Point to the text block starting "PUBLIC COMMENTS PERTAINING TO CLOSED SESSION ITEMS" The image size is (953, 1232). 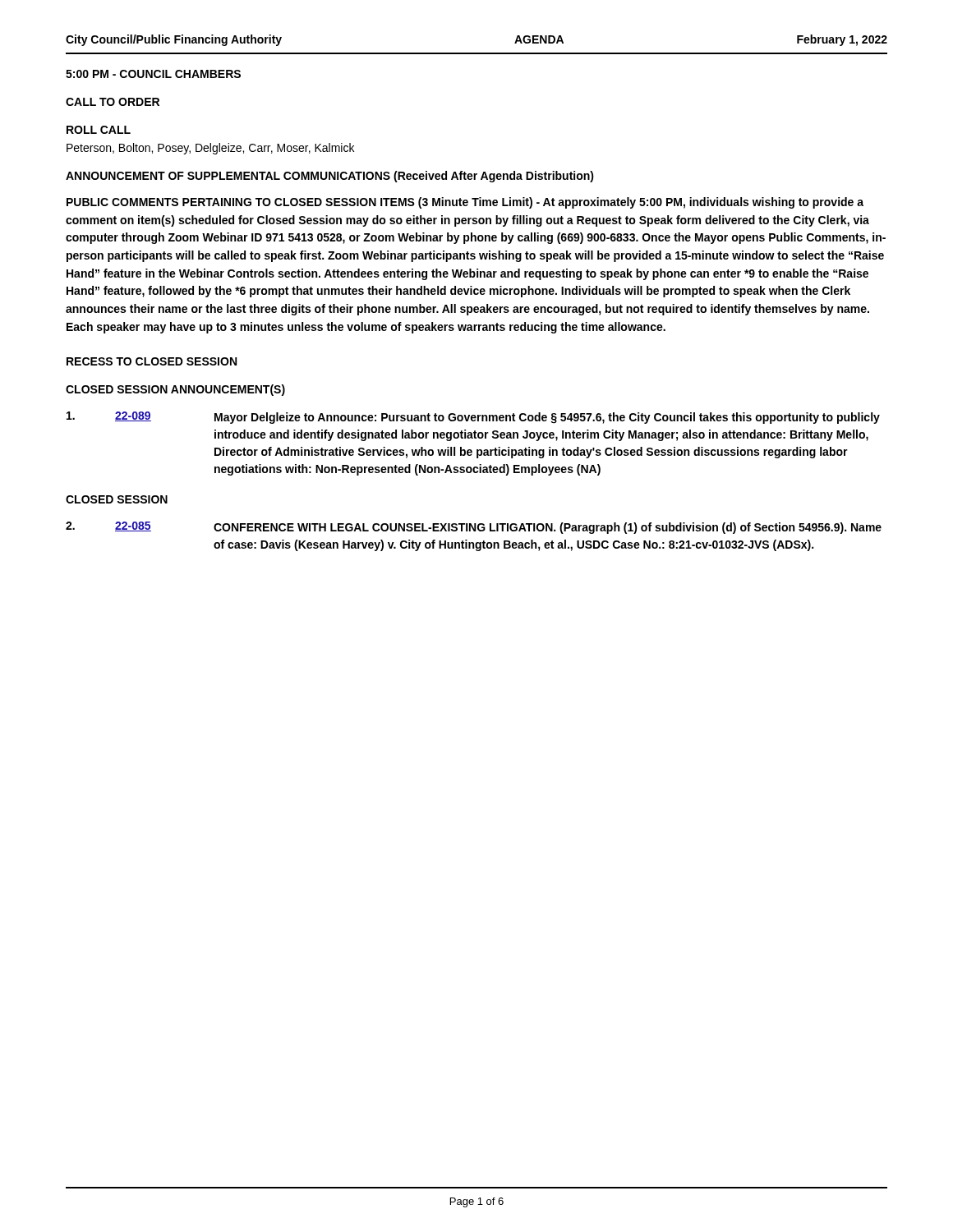(x=476, y=264)
